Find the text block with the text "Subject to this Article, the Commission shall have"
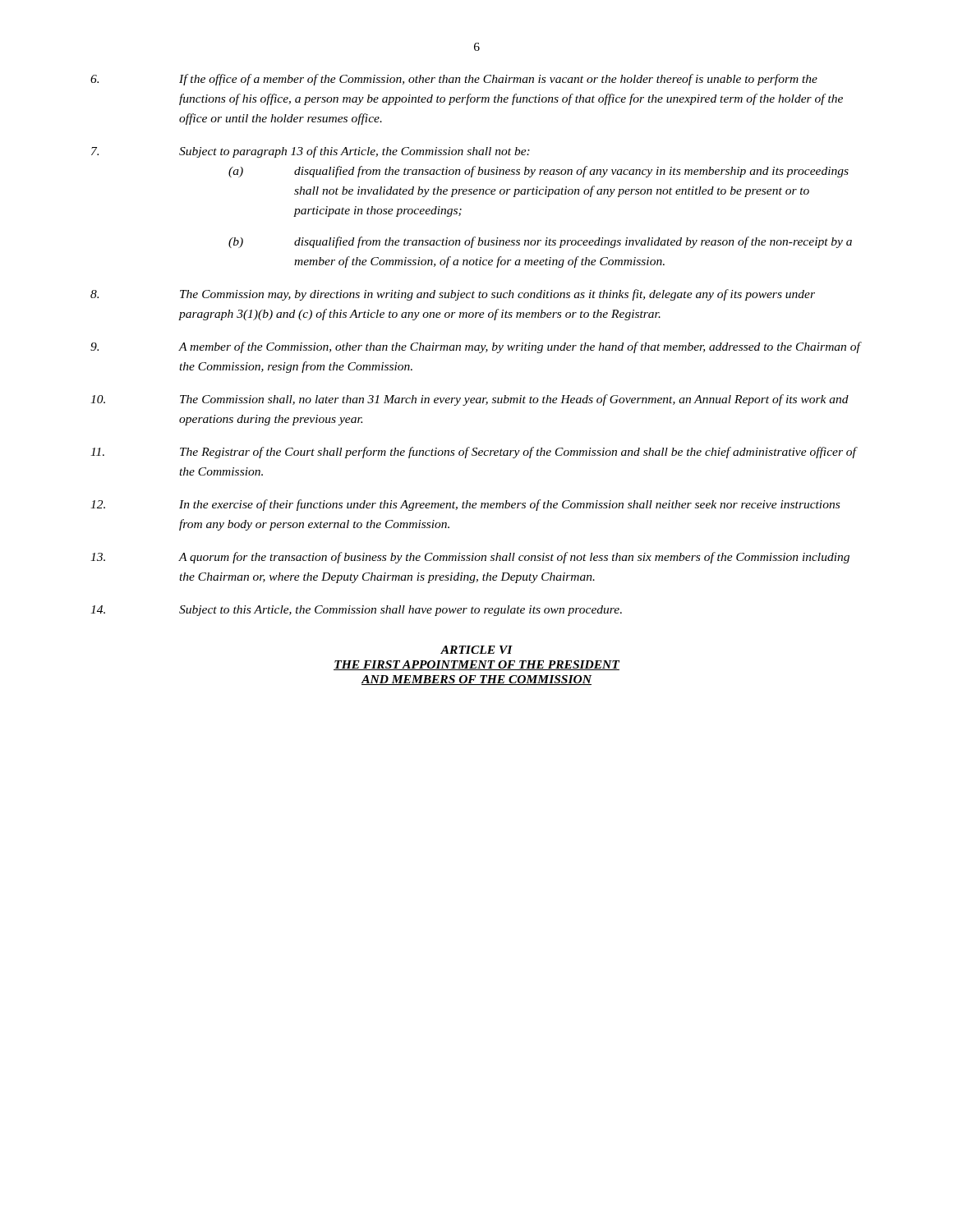 tap(476, 610)
